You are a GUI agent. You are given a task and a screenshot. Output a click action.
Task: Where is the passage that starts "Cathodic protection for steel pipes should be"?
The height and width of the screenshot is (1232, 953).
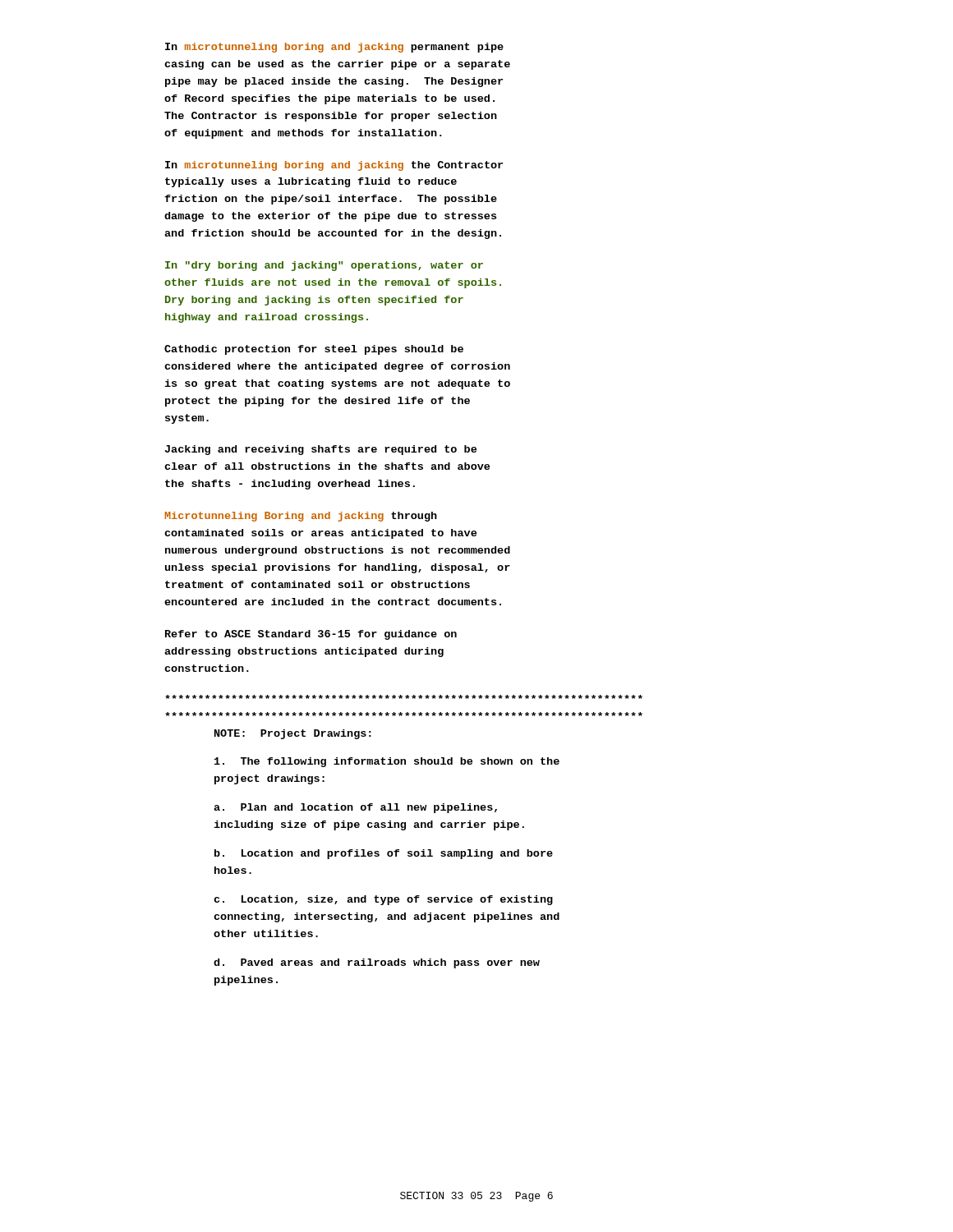pos(337,384)
